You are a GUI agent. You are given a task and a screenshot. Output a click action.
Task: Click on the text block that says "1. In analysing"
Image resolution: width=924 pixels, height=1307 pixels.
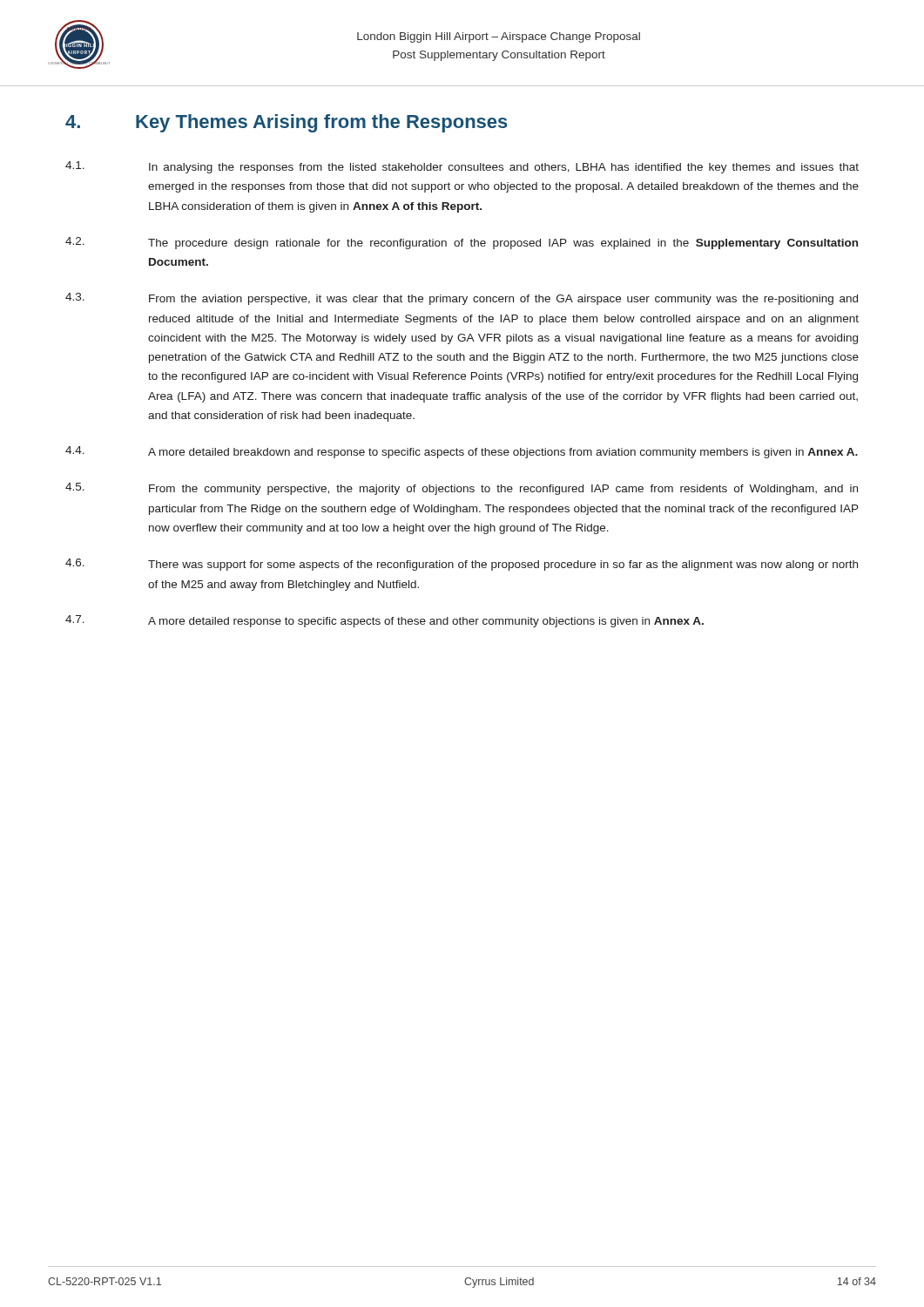[x=462, y=187]
